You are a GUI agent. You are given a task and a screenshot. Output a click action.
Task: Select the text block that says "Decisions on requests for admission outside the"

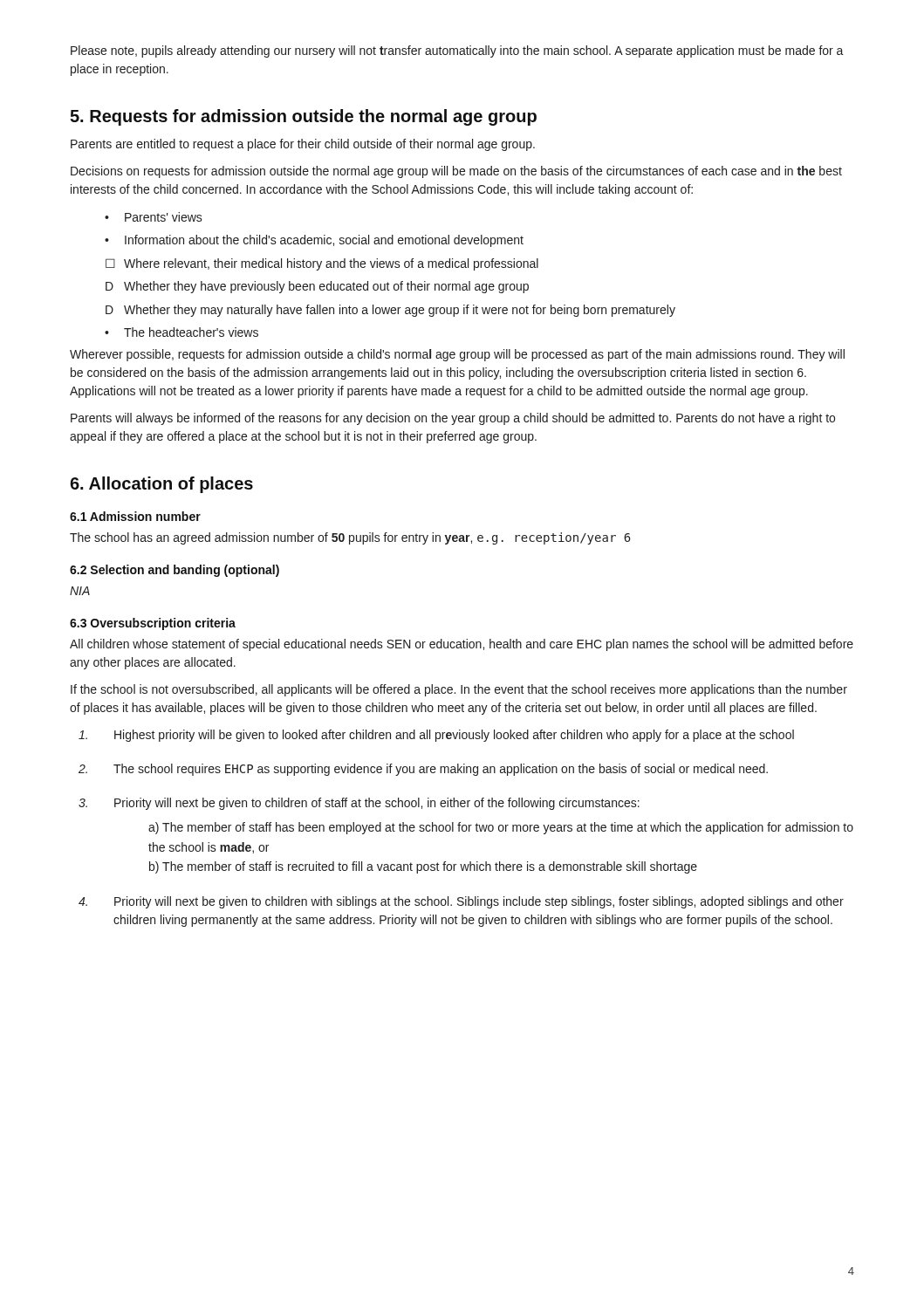click(462, 181)
